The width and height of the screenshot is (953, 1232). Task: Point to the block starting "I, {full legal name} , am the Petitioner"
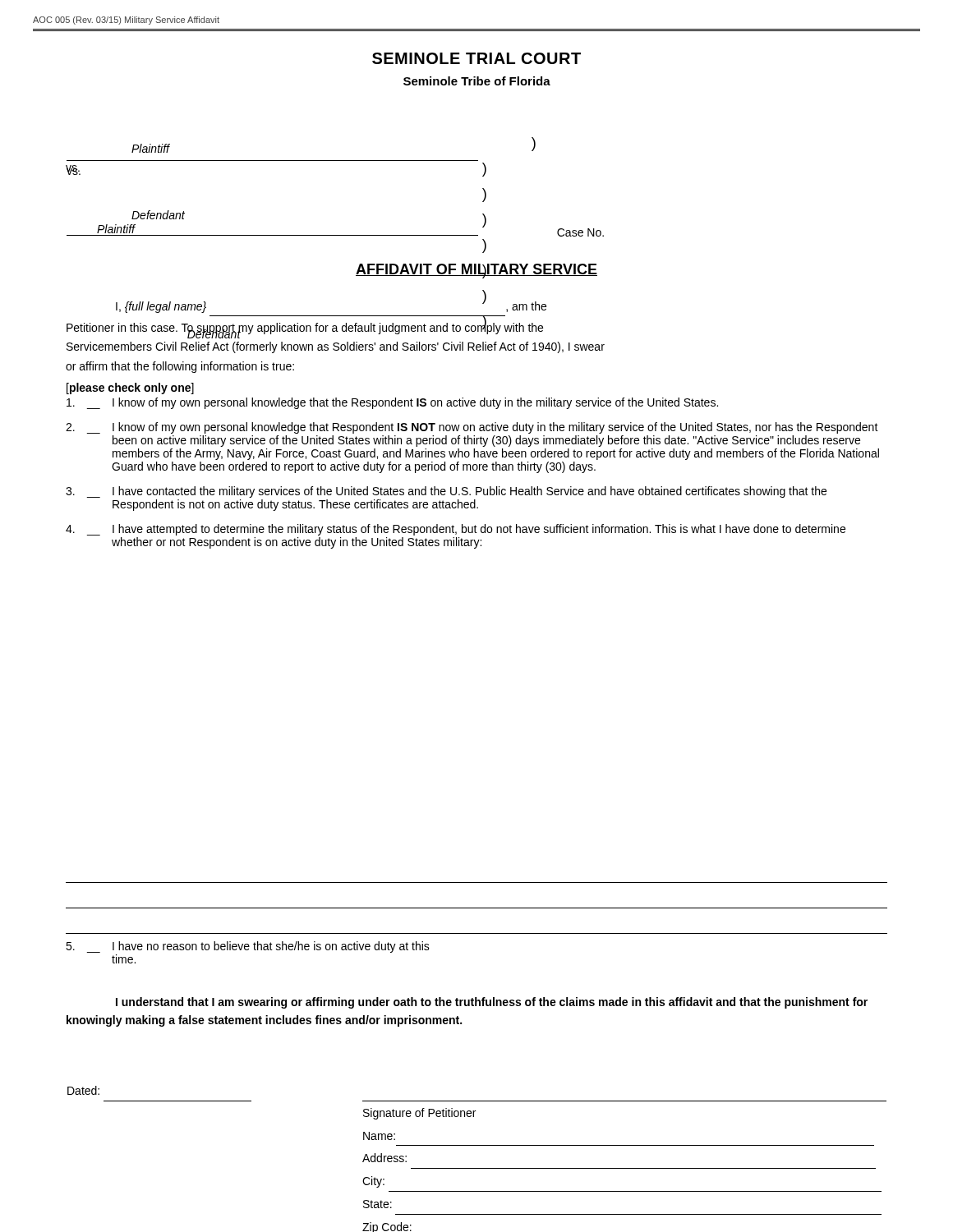476,347
